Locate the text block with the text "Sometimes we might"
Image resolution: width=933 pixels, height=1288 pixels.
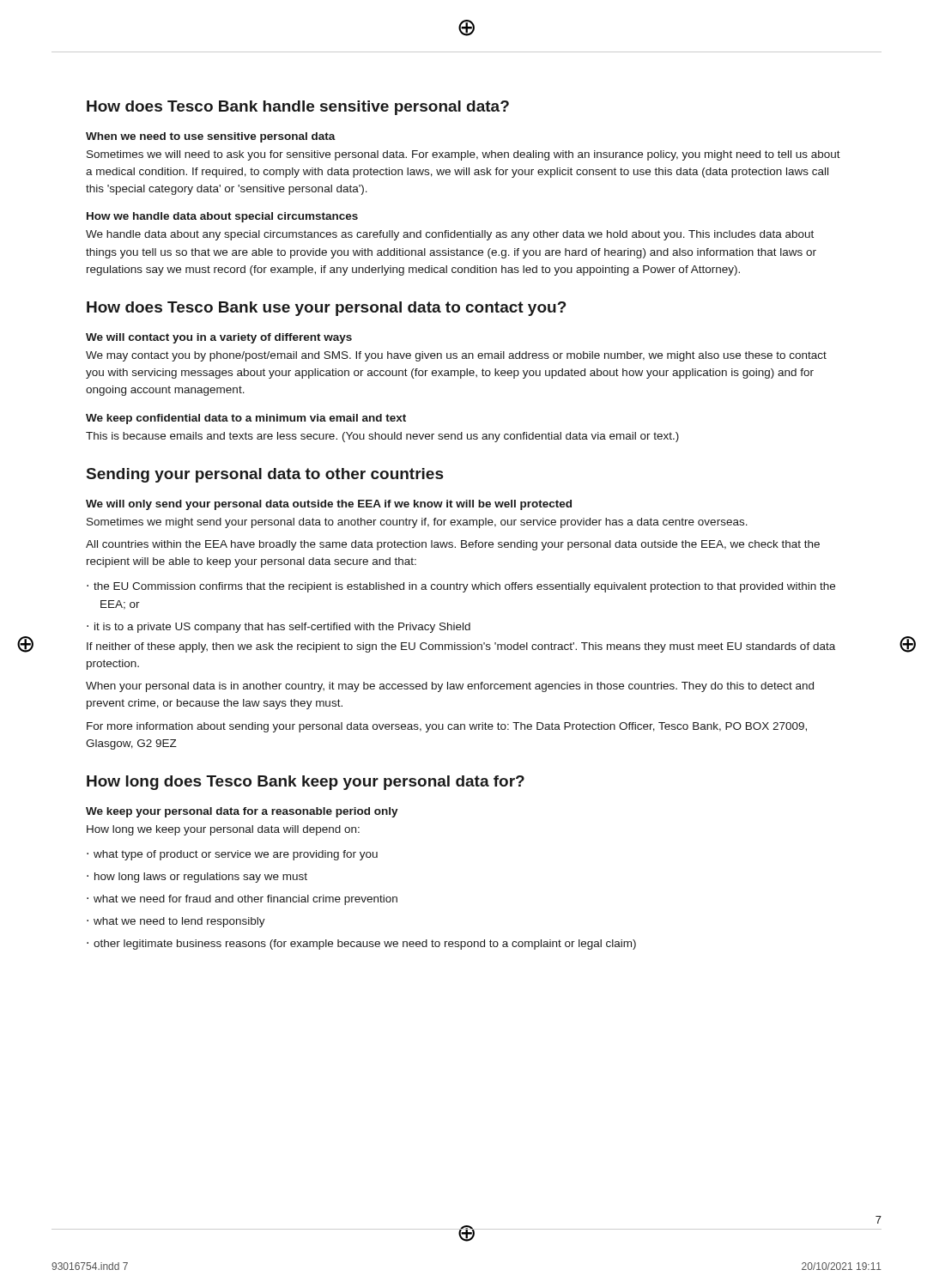[417, 521]
